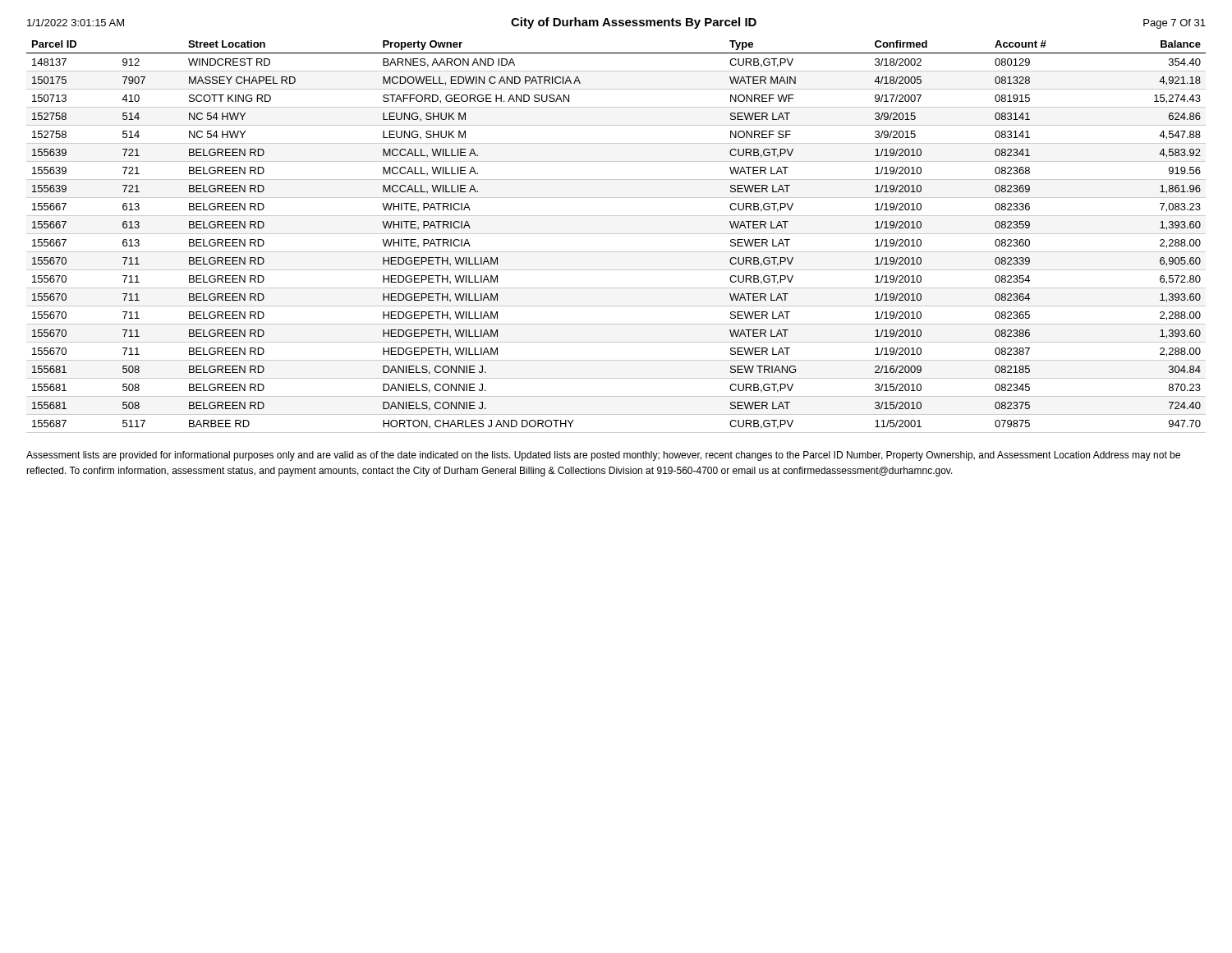This screenshot has height=953, width=1232.
Task: Find the table
Action: point(616,234)
